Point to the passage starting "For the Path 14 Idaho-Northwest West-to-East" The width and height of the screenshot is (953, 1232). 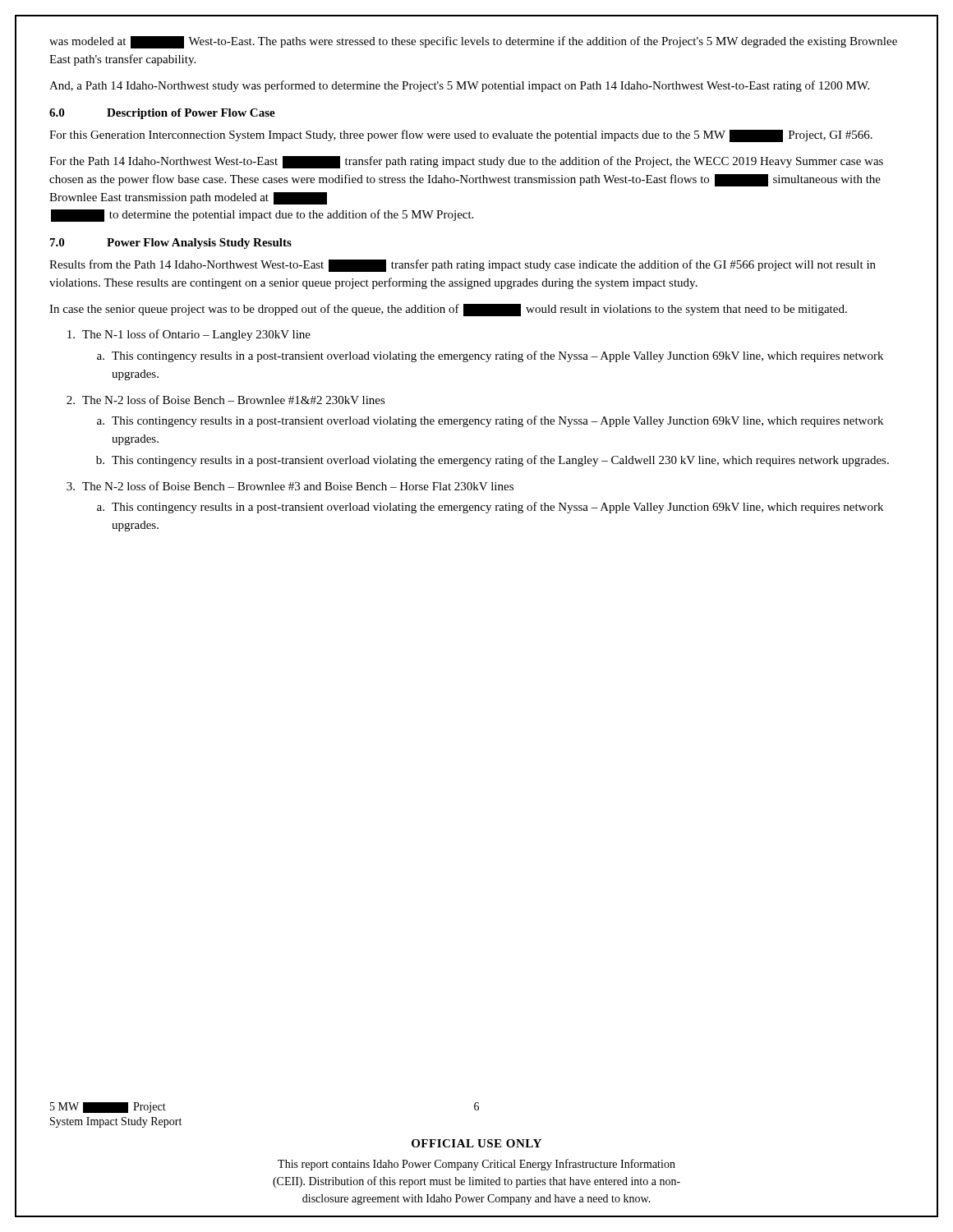click(x=476, y=188)
